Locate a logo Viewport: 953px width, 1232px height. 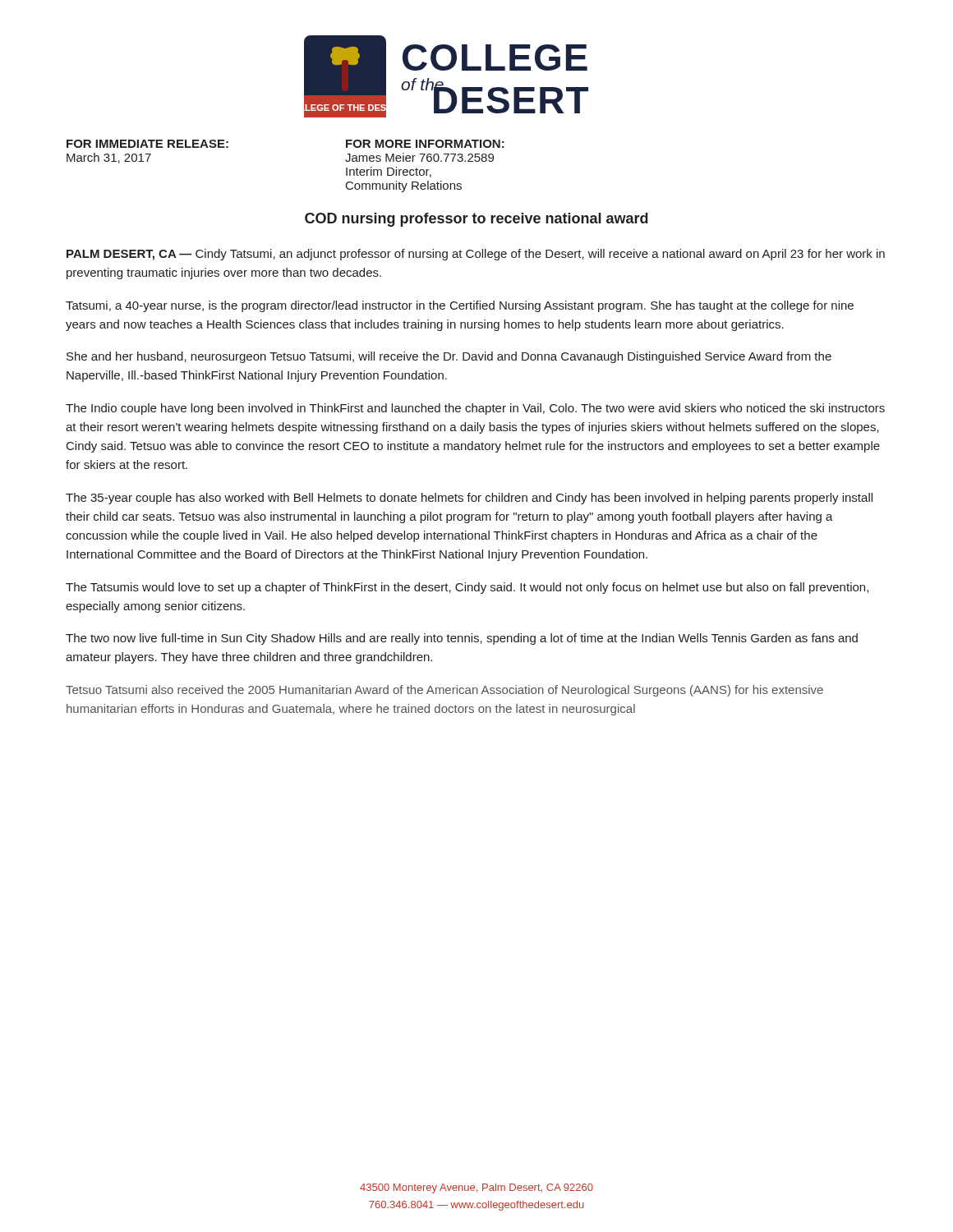tap(476, 68)
